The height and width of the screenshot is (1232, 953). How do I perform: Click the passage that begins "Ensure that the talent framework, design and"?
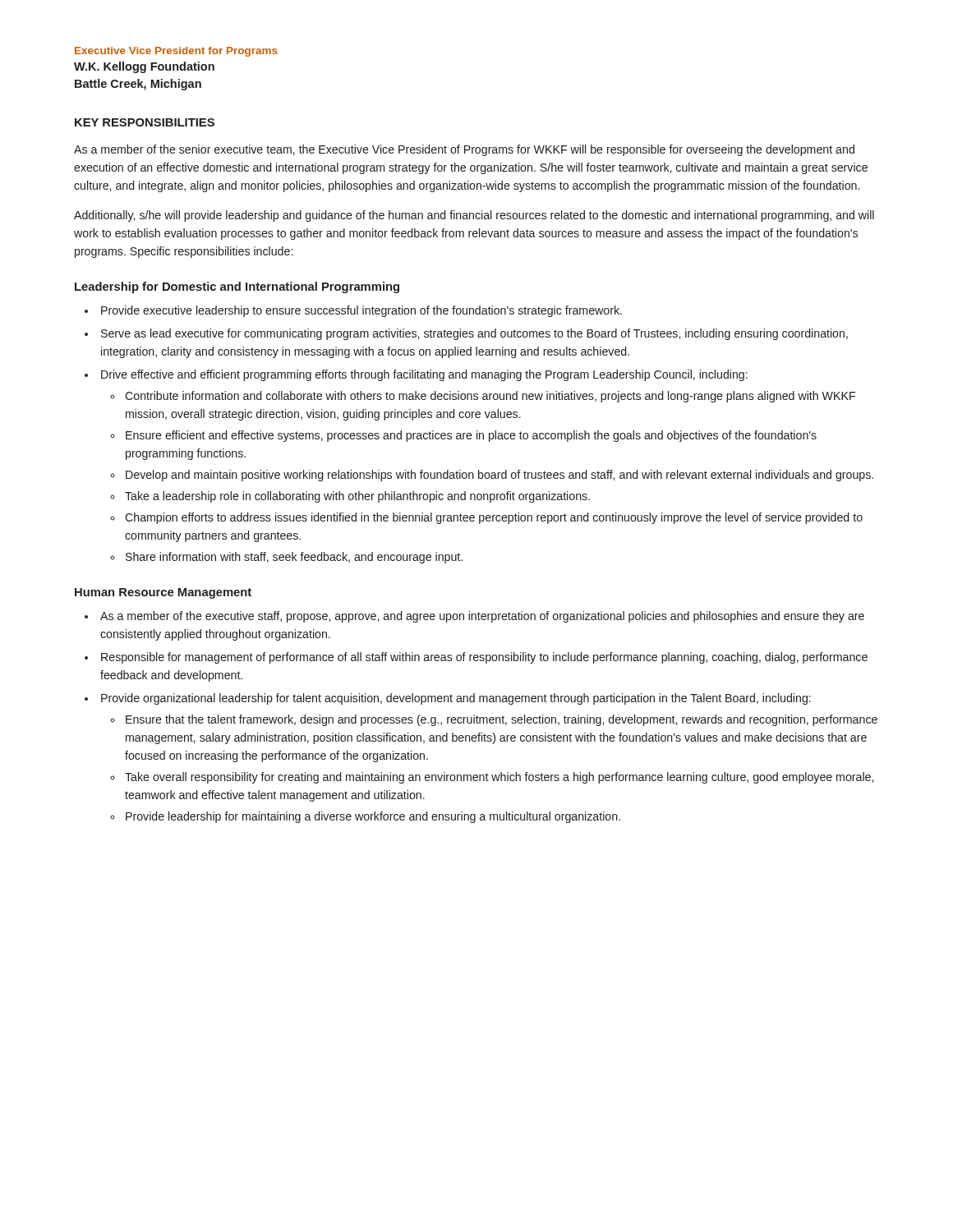coord(501,738)
